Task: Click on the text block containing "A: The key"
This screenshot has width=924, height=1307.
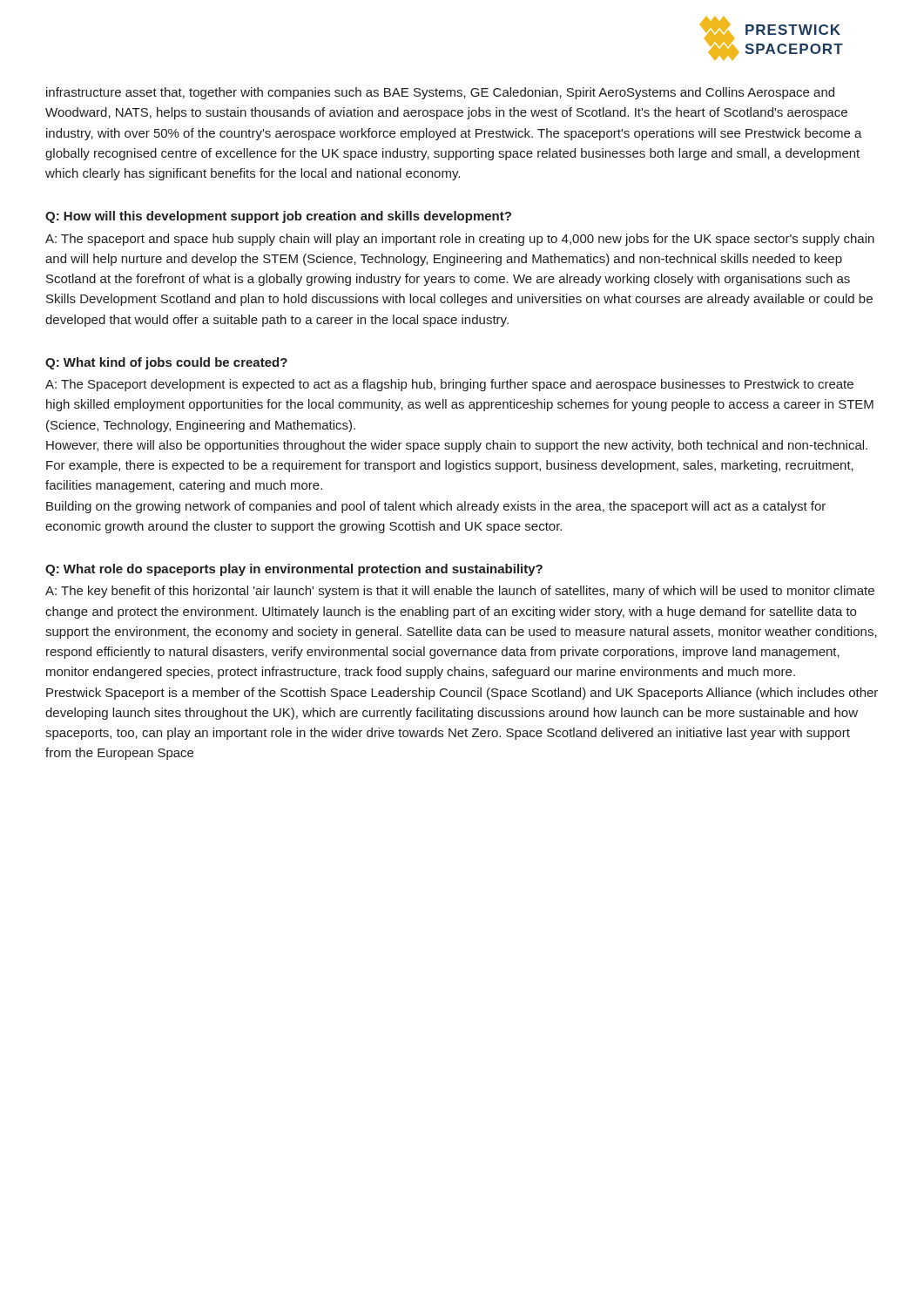Action: (462, 672)
